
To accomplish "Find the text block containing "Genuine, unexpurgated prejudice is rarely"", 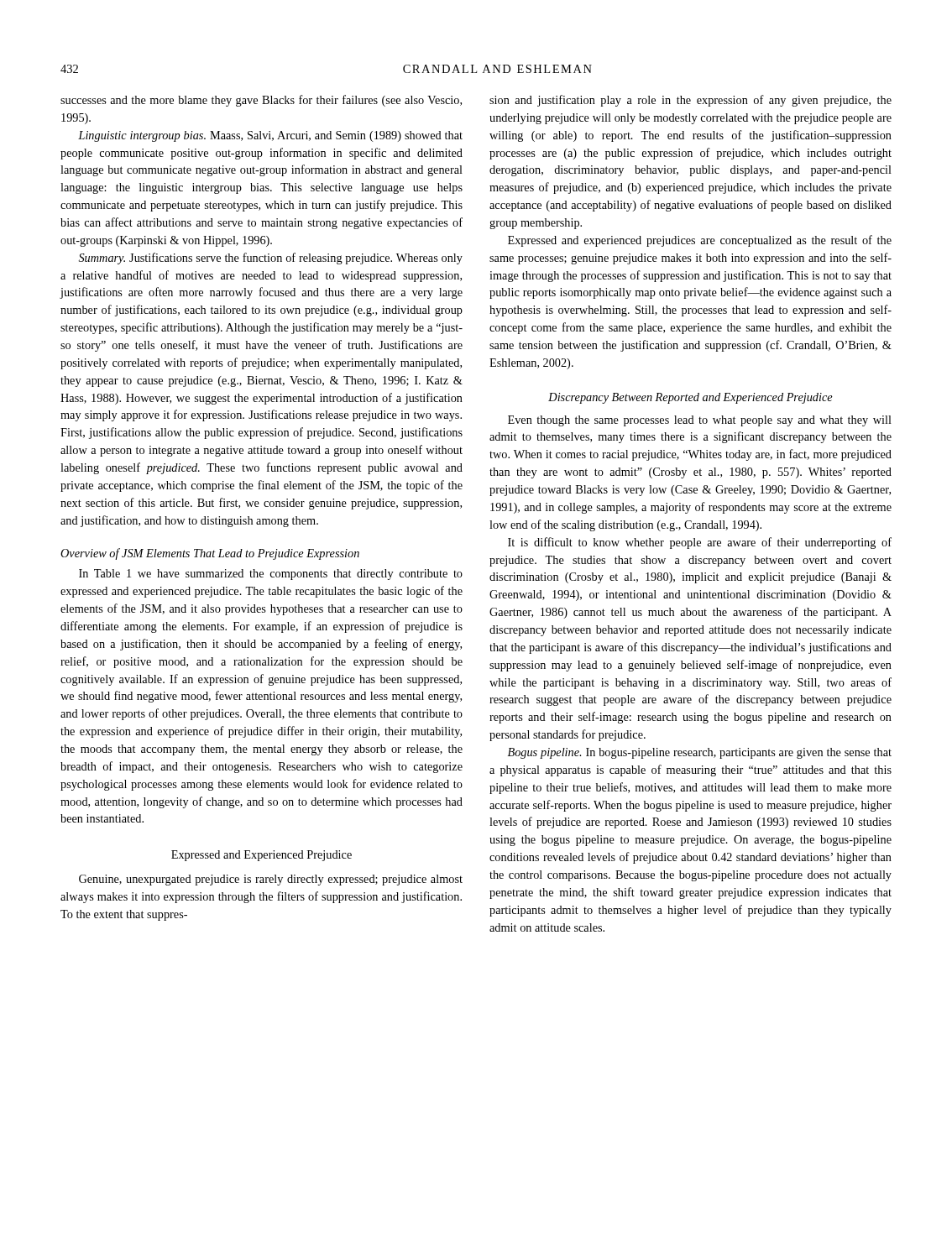I will pos(262,897).
